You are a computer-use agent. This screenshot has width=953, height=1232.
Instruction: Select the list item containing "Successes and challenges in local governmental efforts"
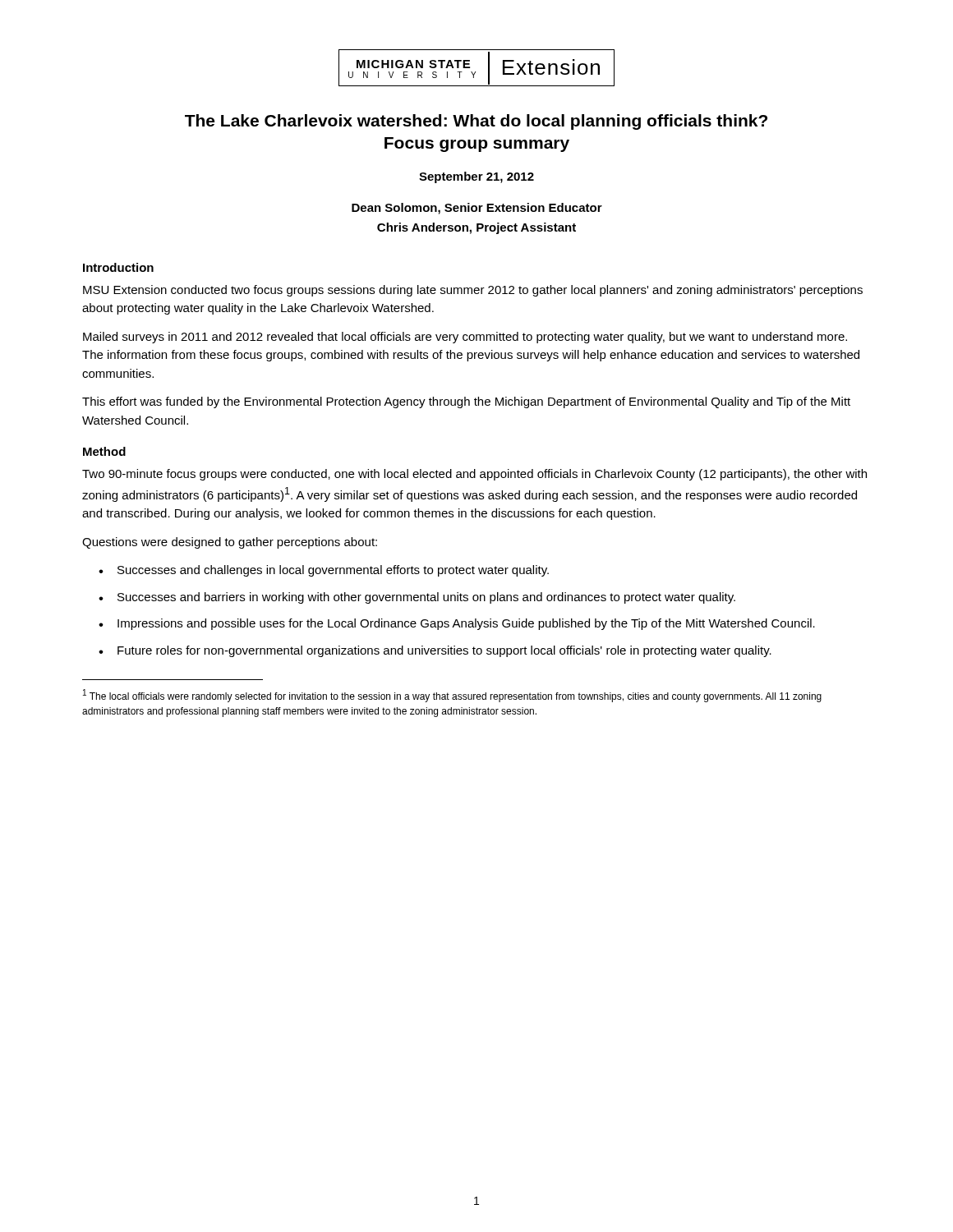[333, 570]
